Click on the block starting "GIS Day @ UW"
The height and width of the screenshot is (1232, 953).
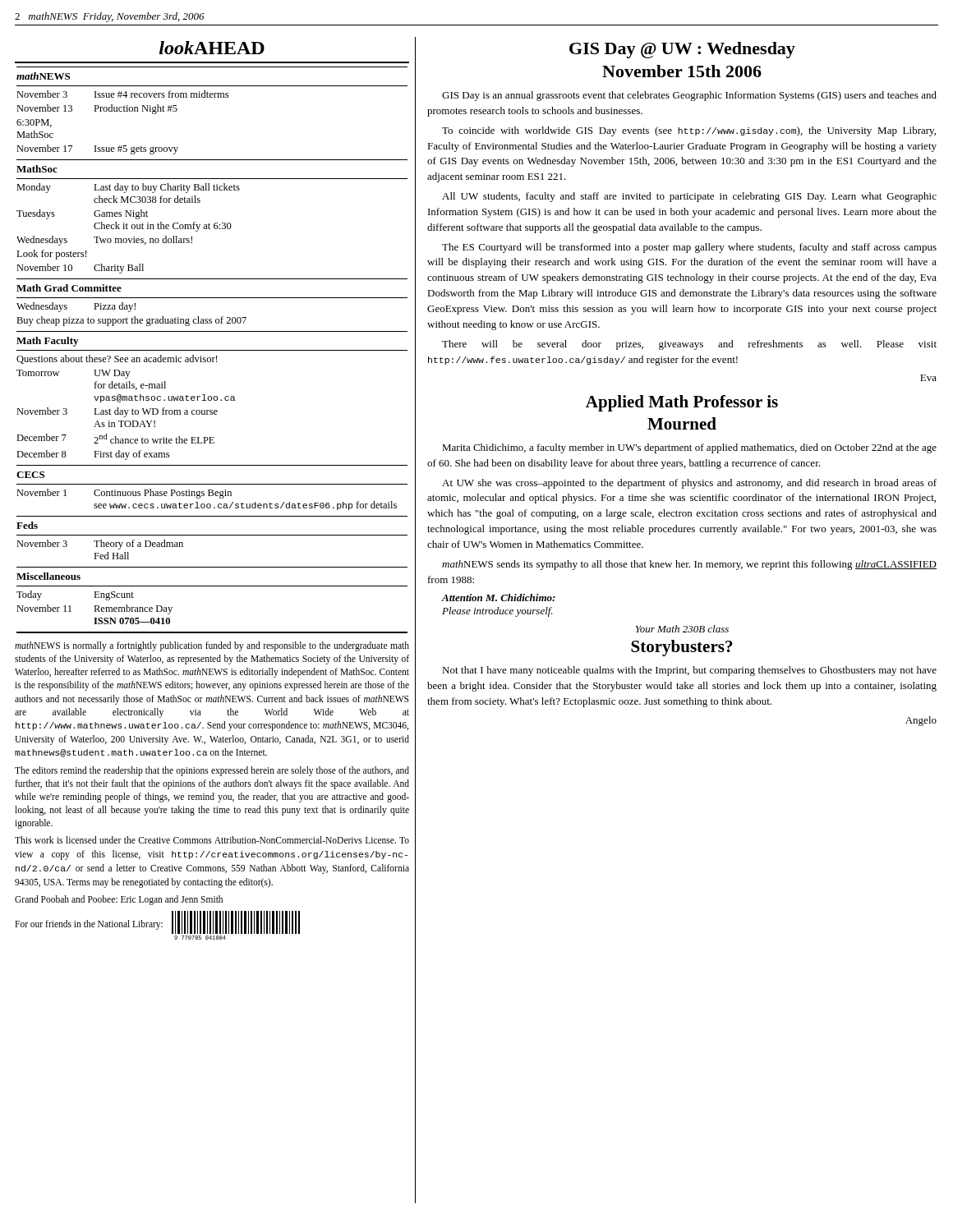pyautogui.click(x=682, y=59)
